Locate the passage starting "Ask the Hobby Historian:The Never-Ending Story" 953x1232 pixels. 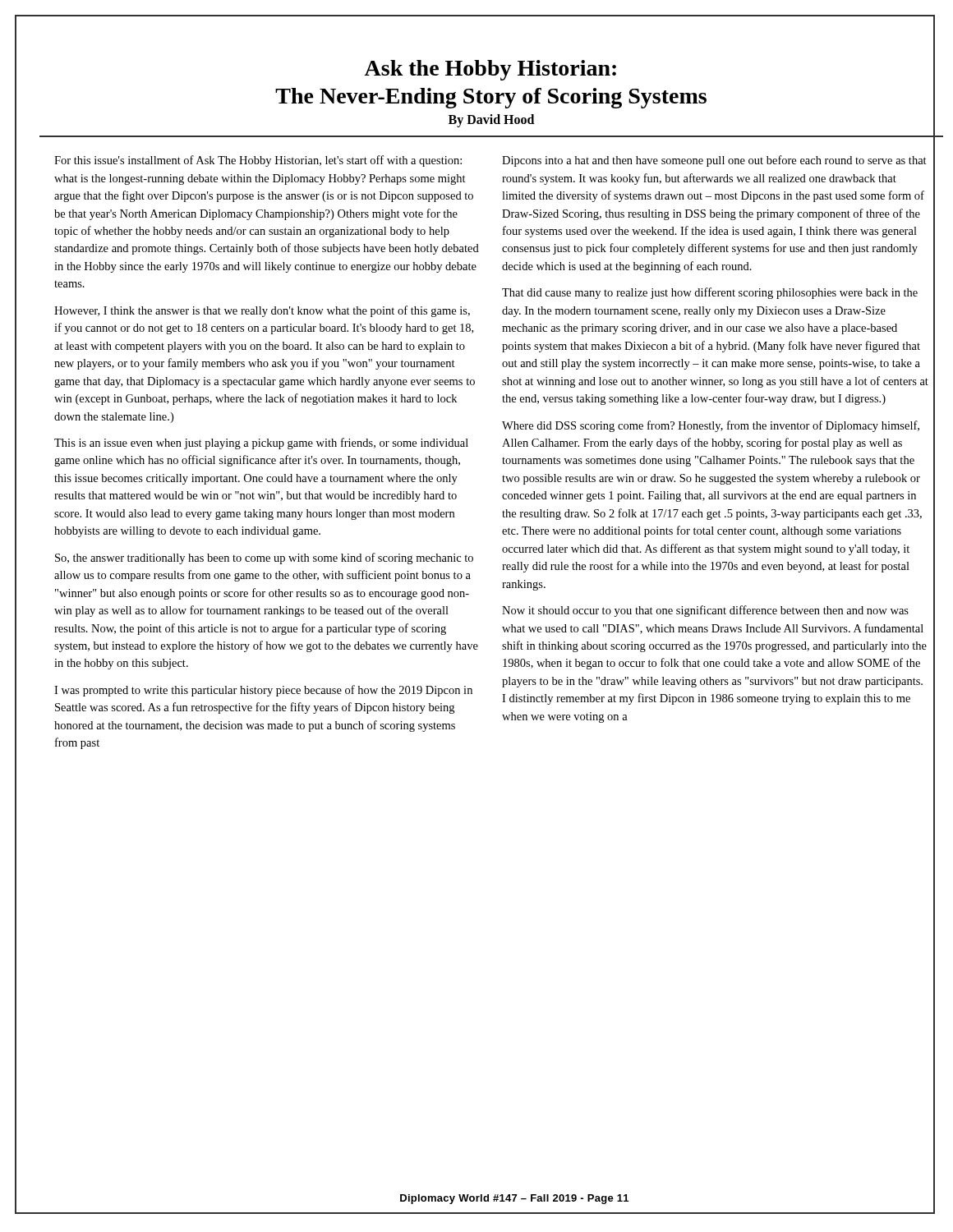click(x=491, y=91)
